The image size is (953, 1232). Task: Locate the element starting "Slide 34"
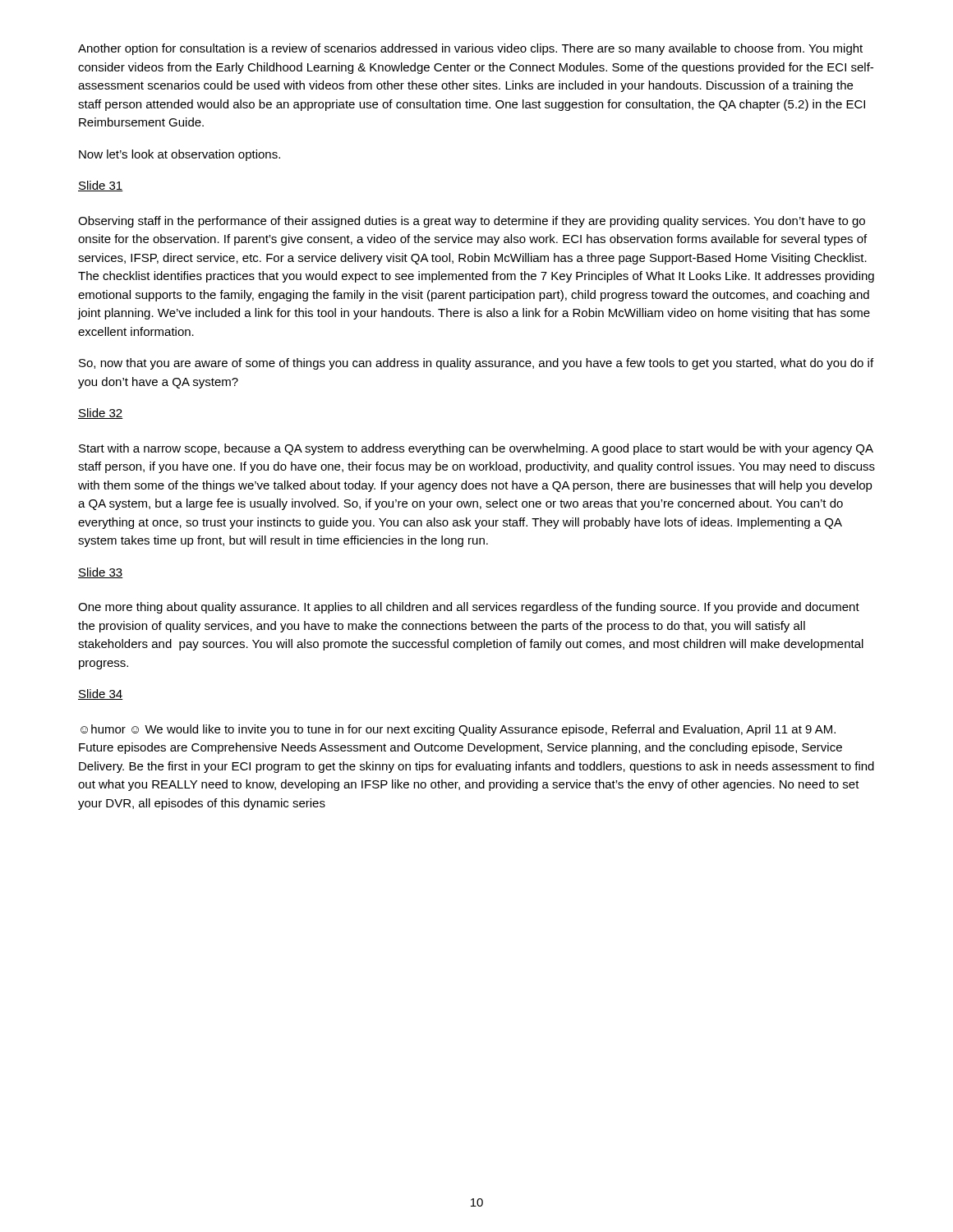(100, 694)
